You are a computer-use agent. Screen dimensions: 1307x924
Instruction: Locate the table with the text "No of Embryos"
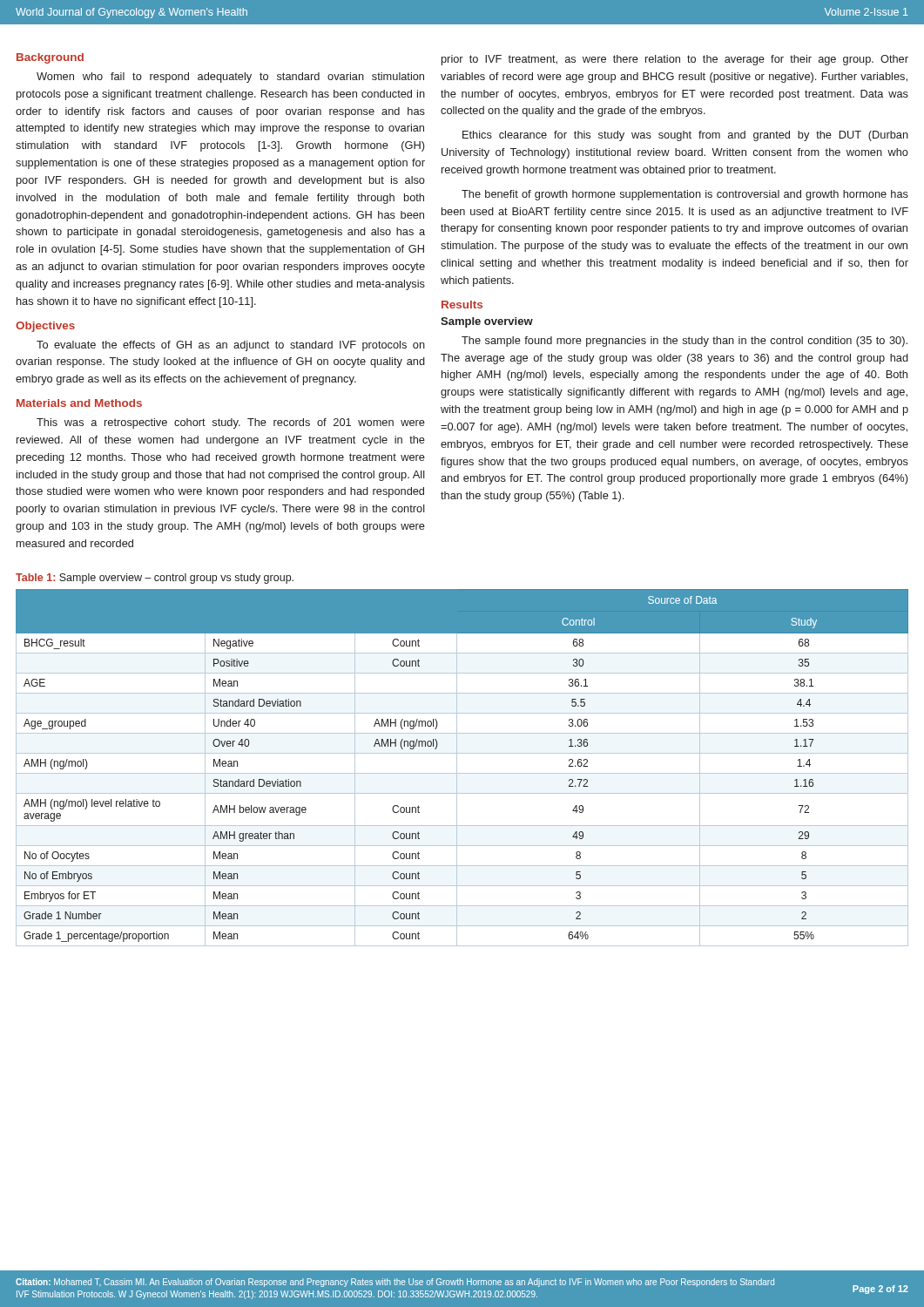(462, 767)
